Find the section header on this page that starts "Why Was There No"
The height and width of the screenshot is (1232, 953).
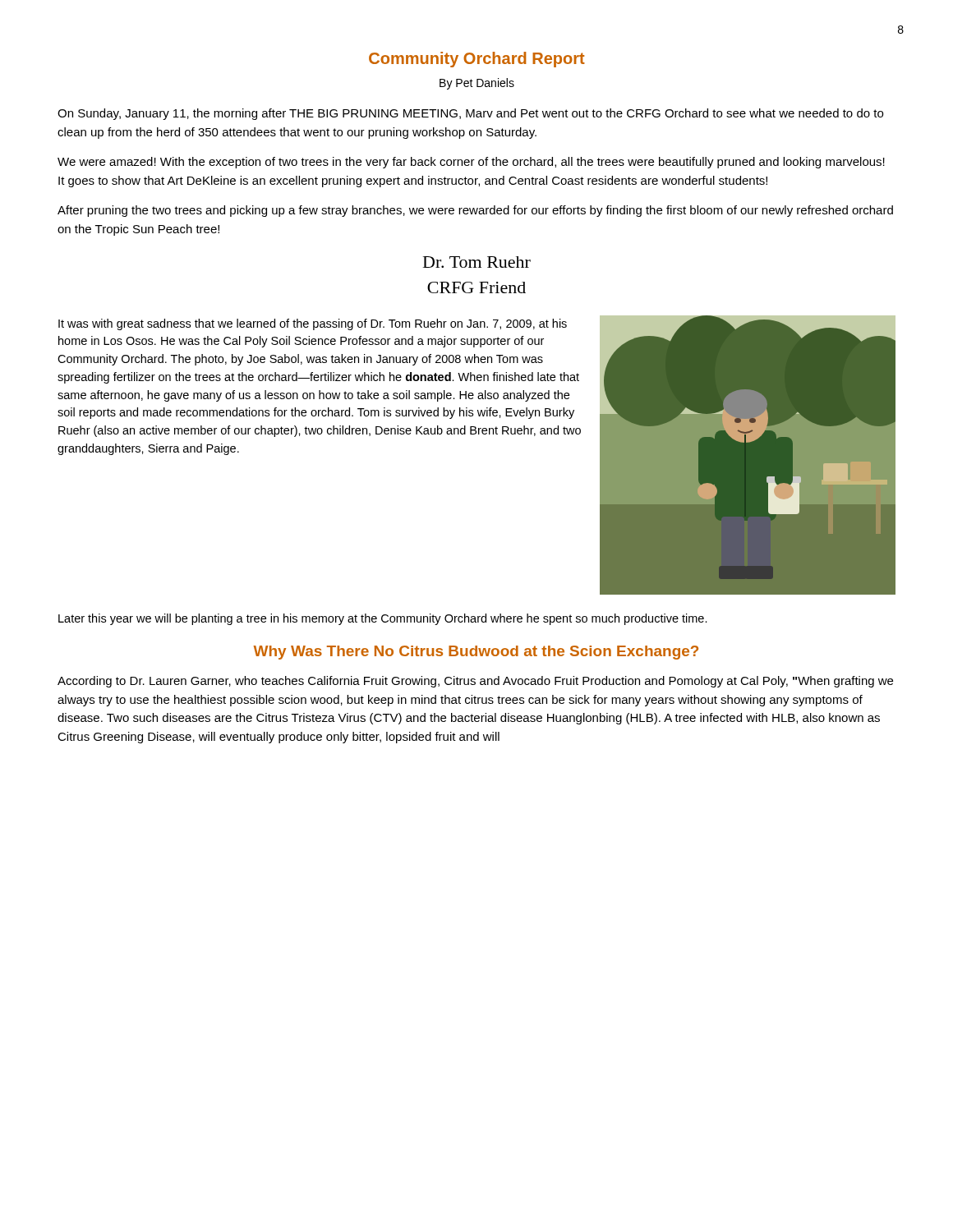(x=476, y=651)
